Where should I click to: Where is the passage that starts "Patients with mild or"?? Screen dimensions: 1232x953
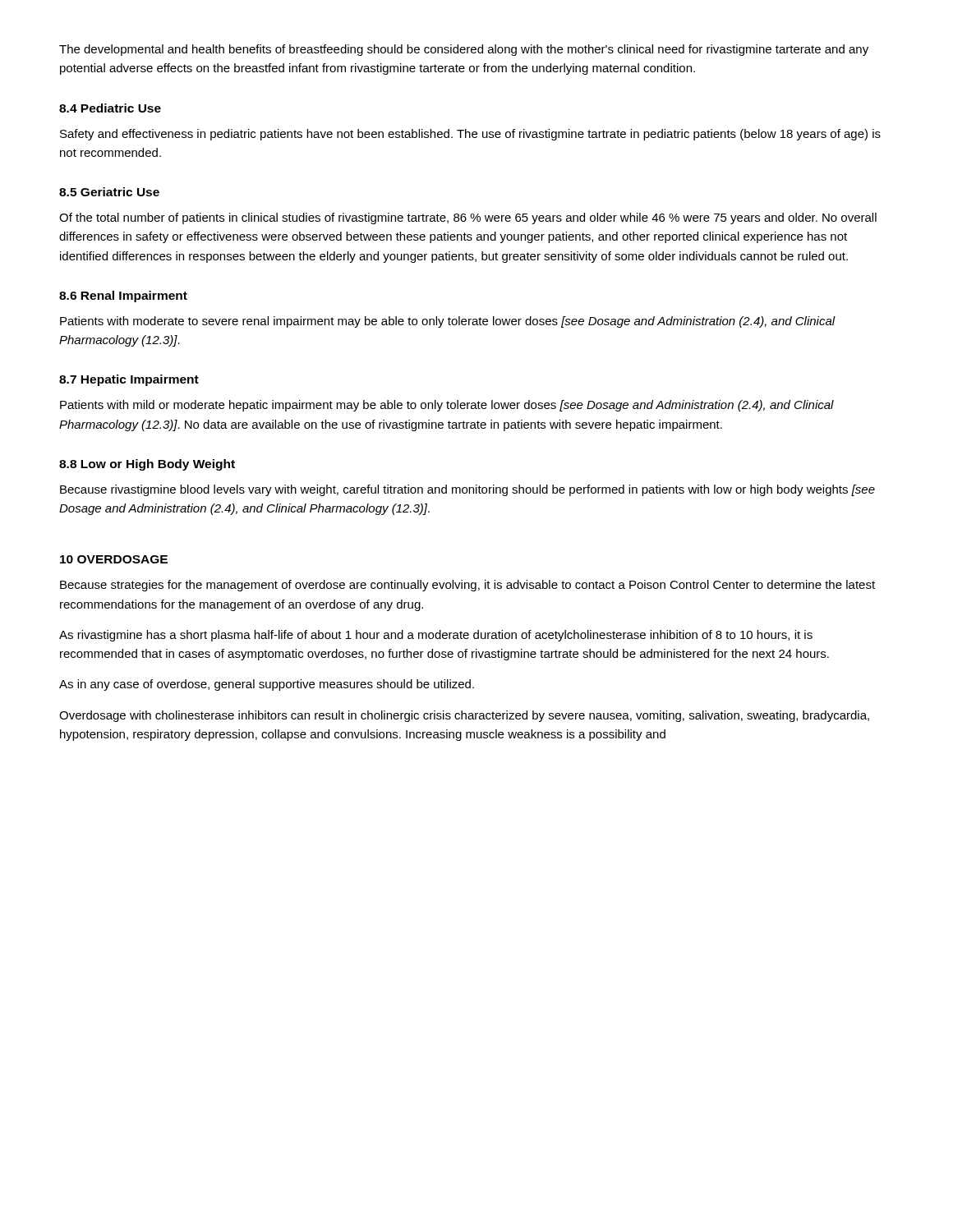coord(446,414)
